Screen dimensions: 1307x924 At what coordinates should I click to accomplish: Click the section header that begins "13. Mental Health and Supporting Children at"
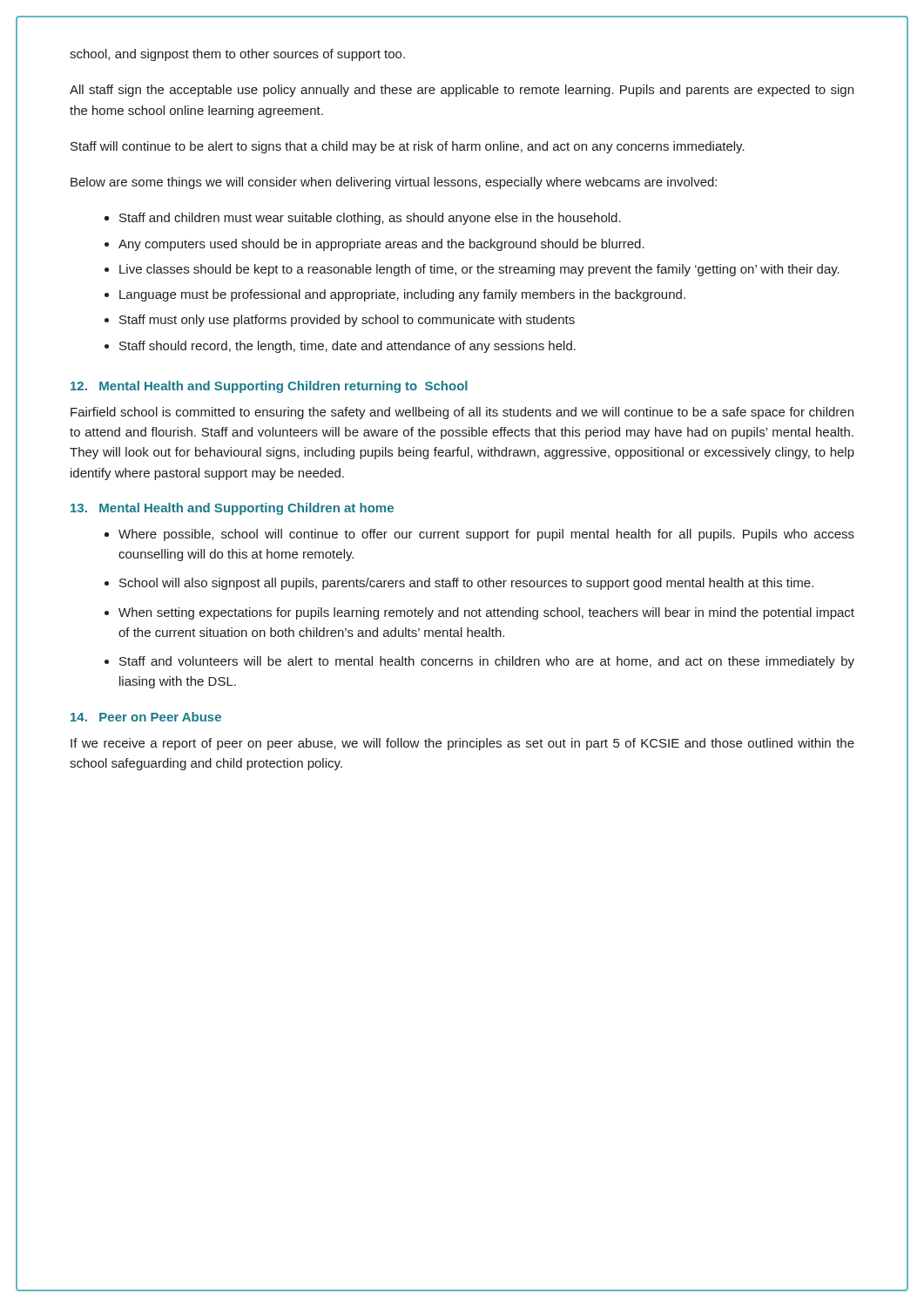pos(232,507)
